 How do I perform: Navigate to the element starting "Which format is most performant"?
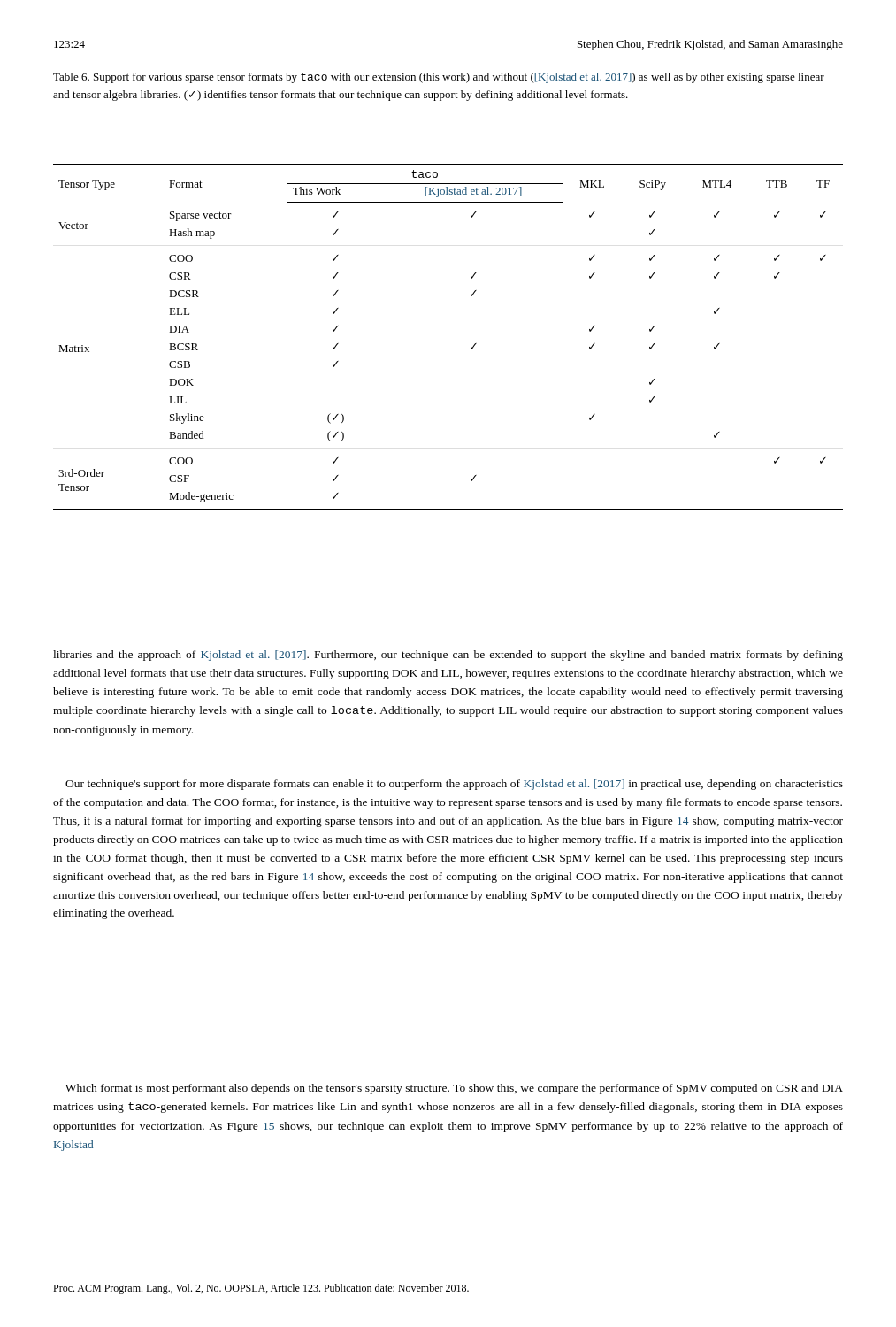tap(448, 1116)
